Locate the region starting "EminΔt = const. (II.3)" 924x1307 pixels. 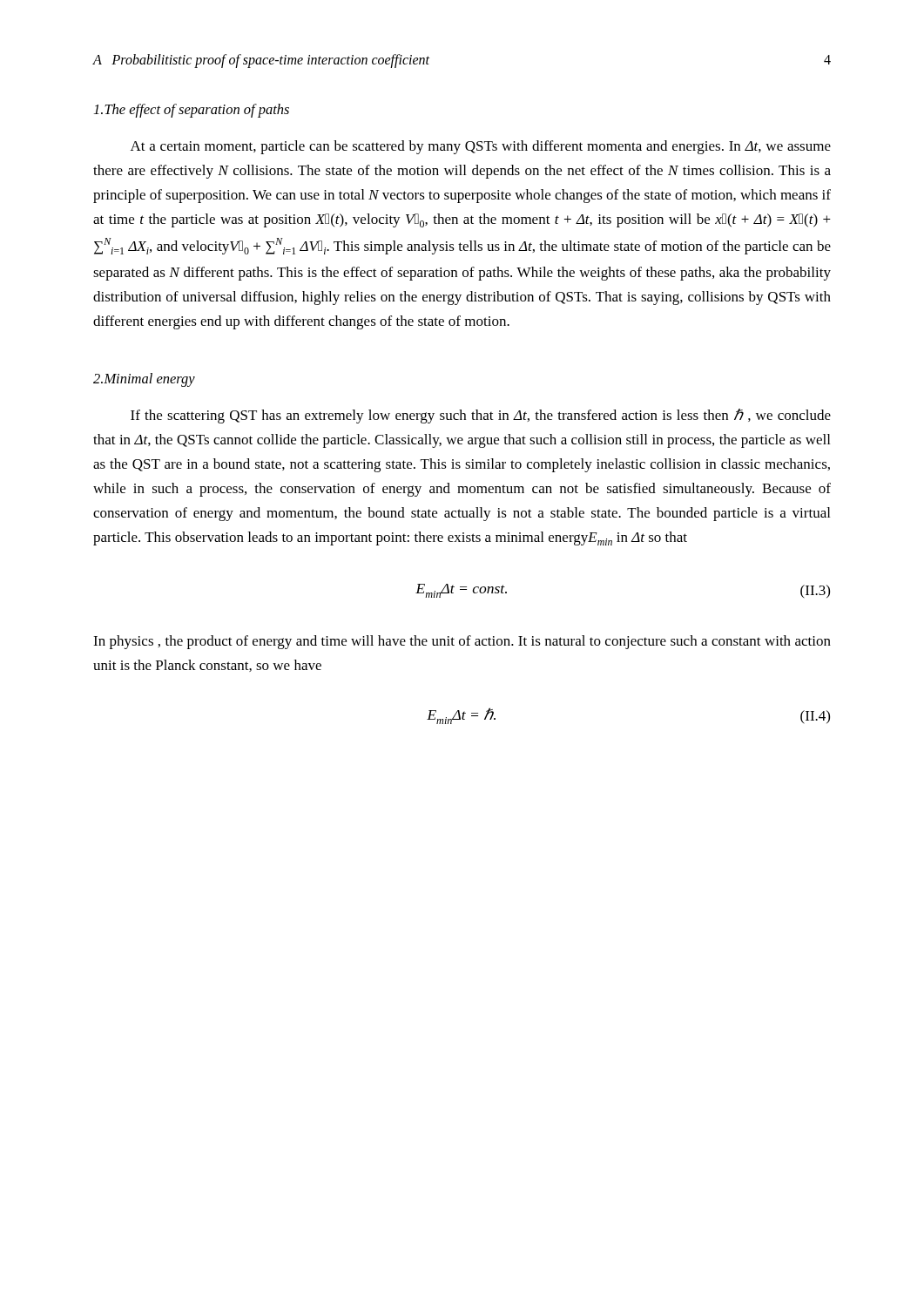(452, 590)
